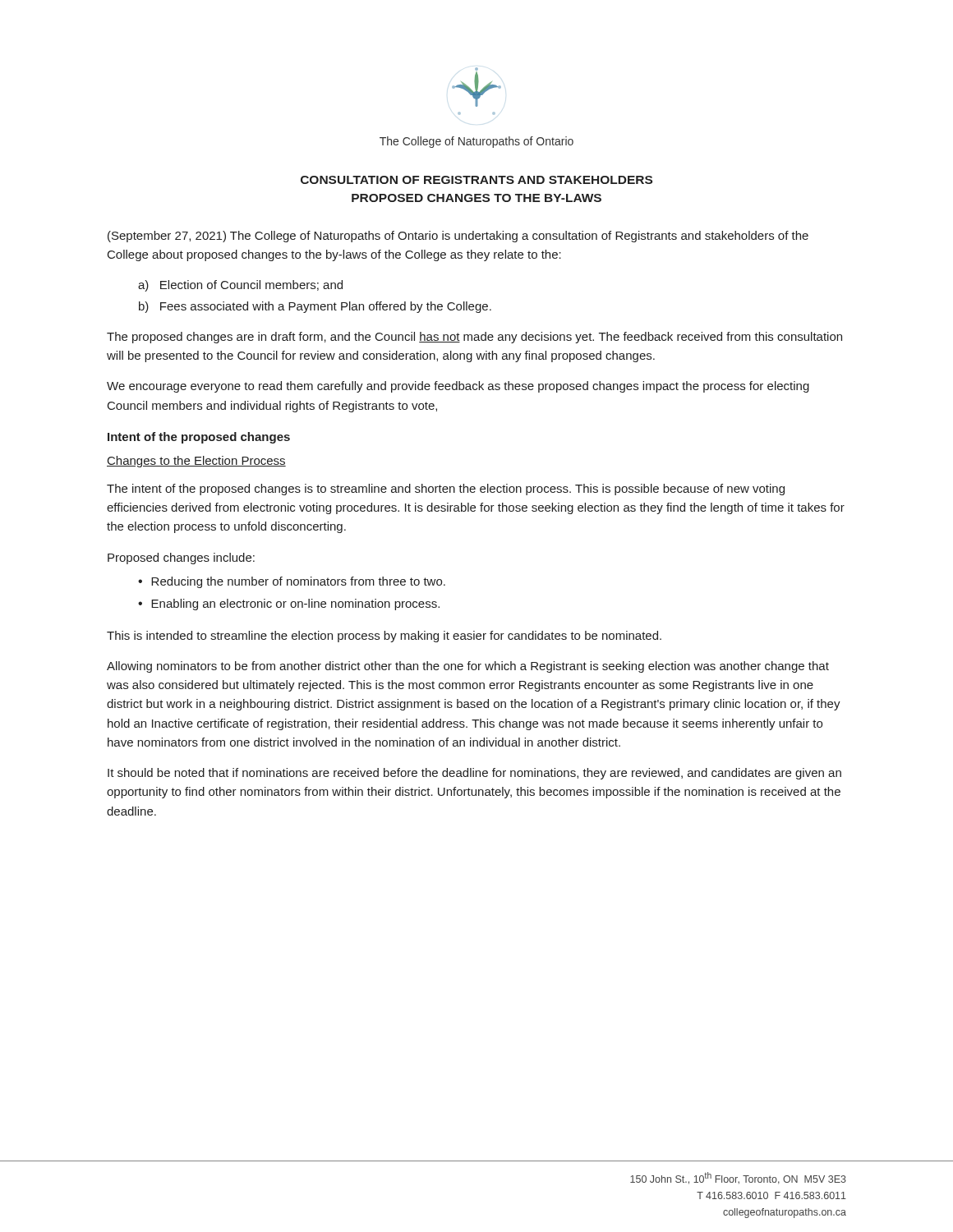Click on the list item that reads "• Reducing the number of"
This screenshot has width=953, height=1232.
click(292, 582)
